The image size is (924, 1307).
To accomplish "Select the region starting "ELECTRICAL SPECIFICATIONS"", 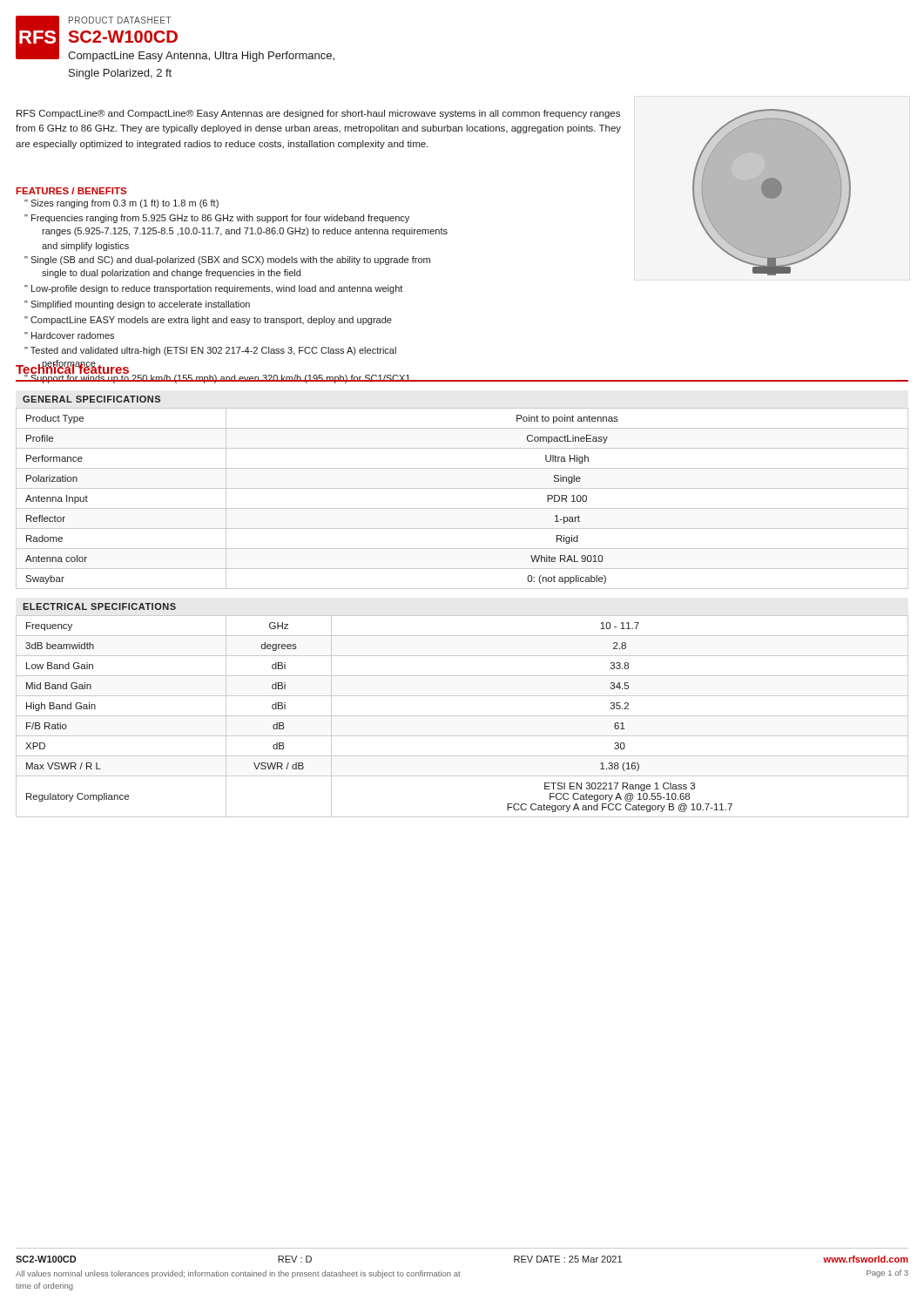I will coord(100,606).
